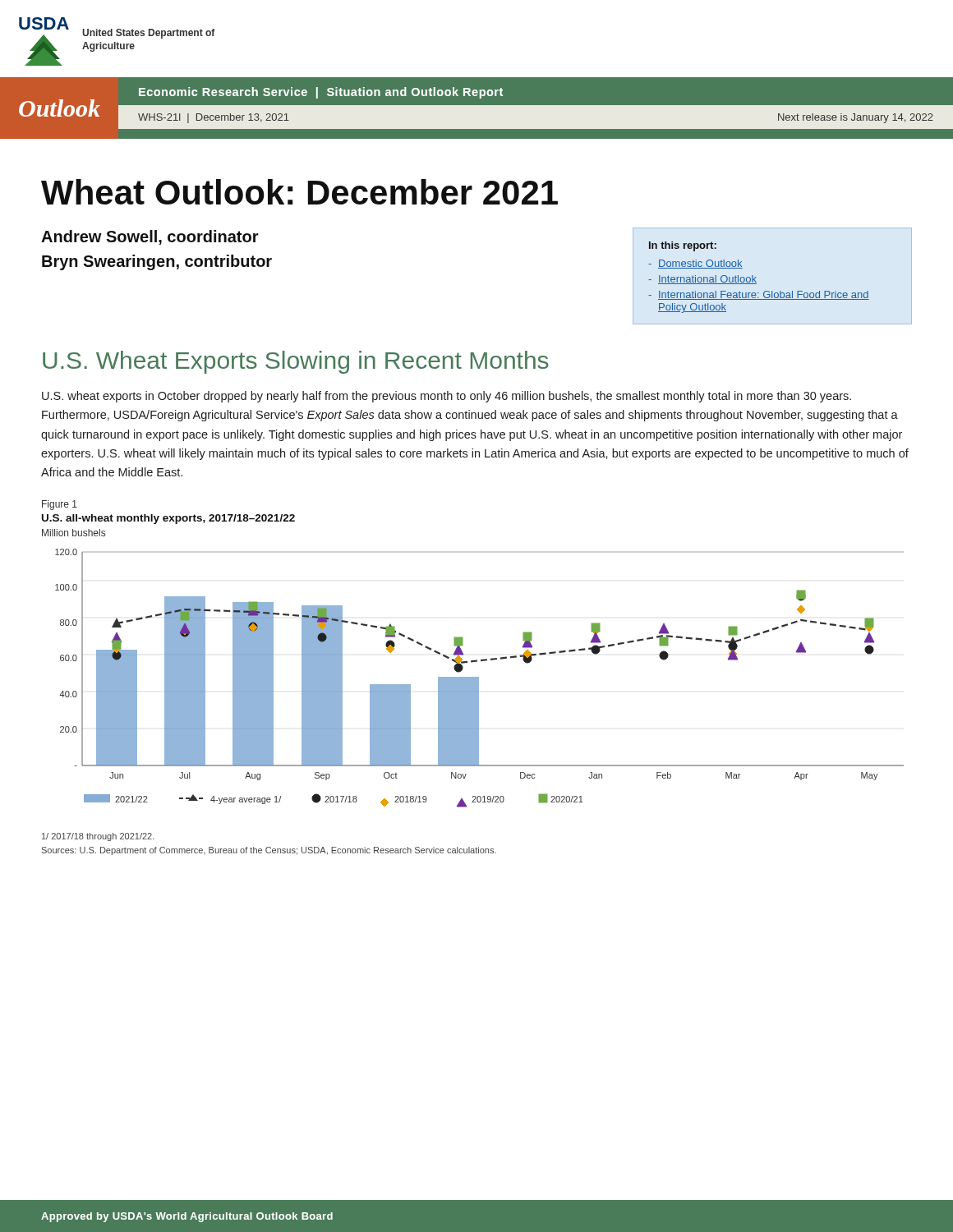
Task: Locate the element starting "In this report: -Domestic Outlook -International Outlook"
Action: click(x=683, y=246)
